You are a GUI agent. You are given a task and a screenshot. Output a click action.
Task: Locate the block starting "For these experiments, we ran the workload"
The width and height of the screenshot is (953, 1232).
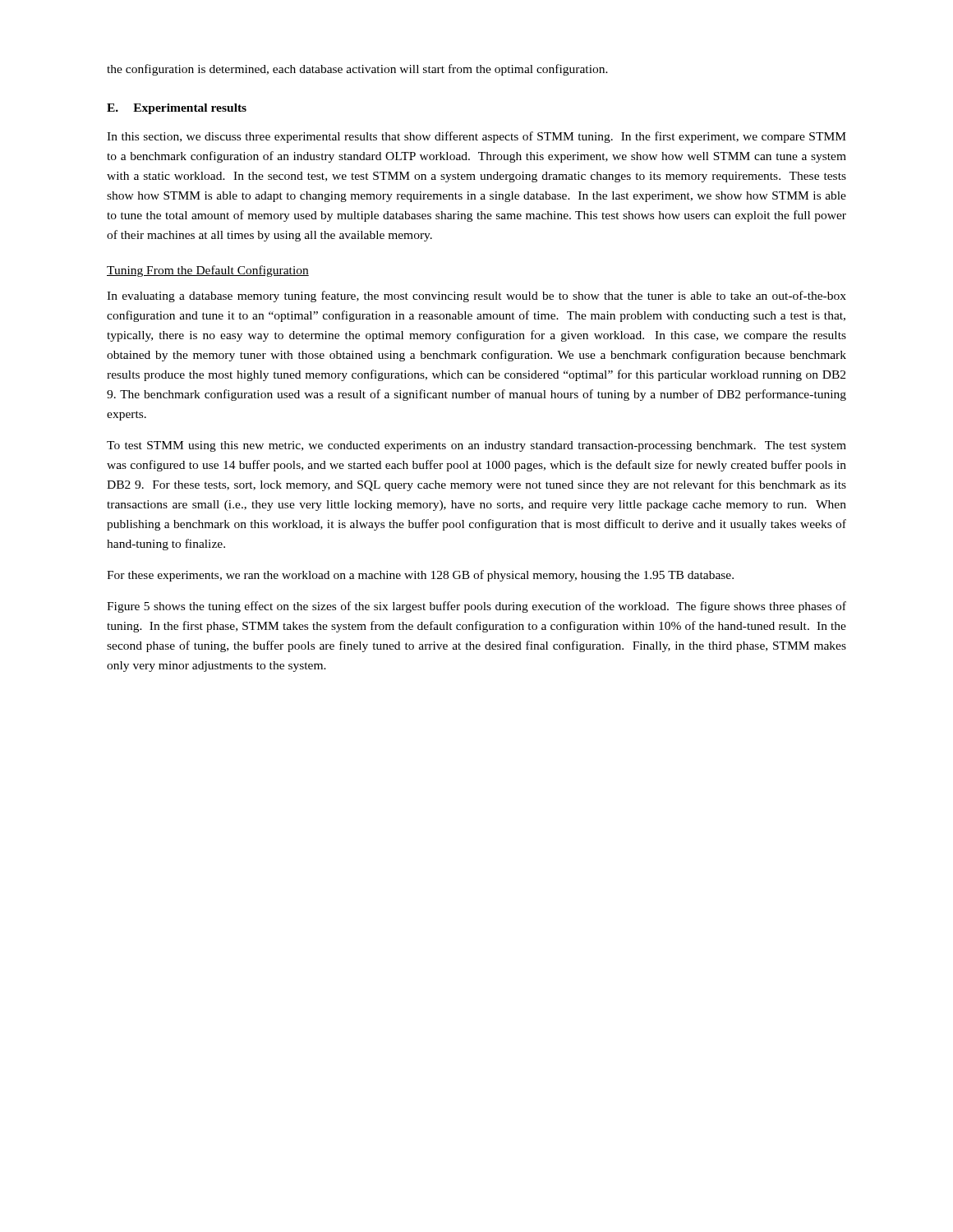tap(421, 575)
